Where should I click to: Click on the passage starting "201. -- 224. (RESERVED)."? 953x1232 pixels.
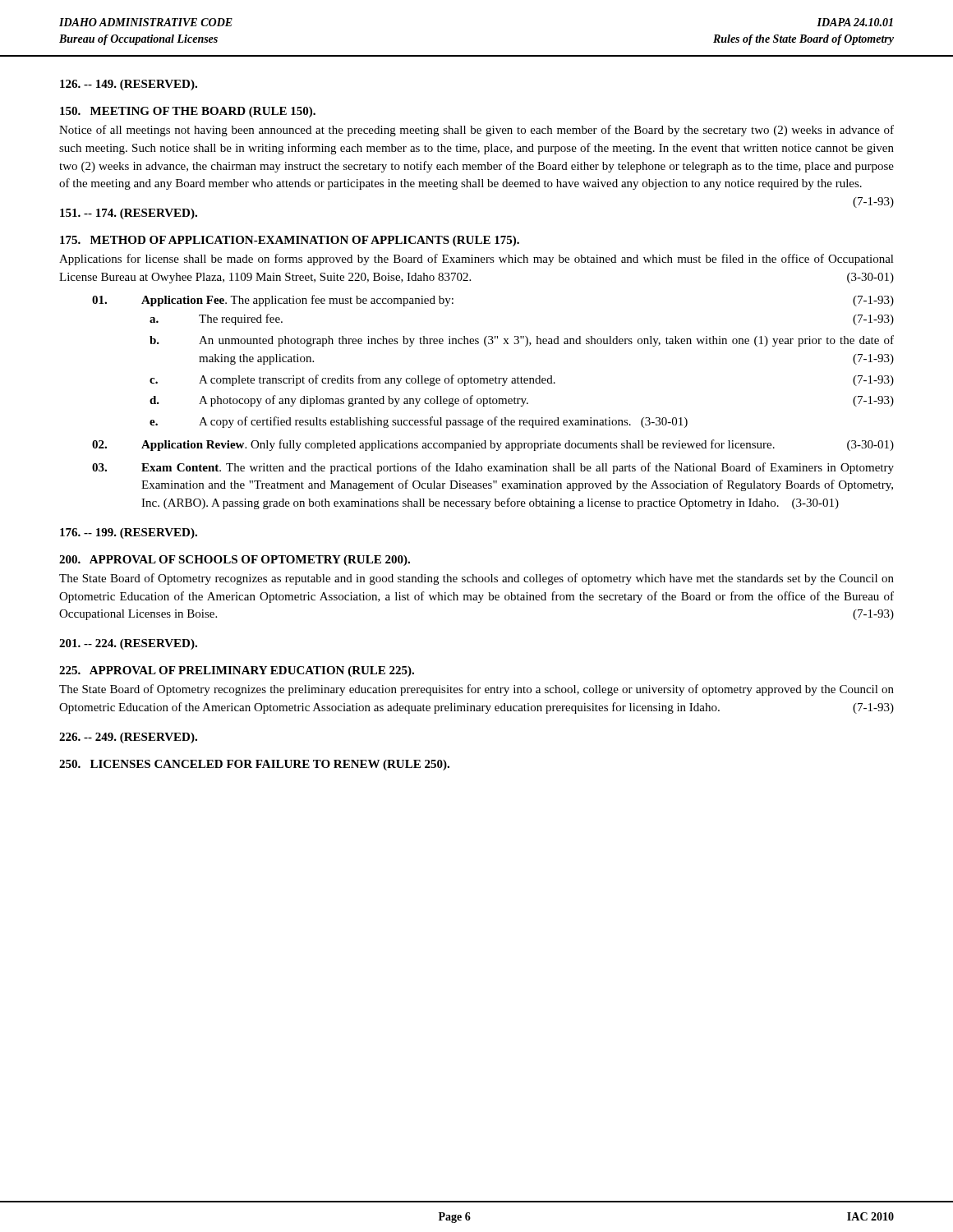(x=128, y=643)
